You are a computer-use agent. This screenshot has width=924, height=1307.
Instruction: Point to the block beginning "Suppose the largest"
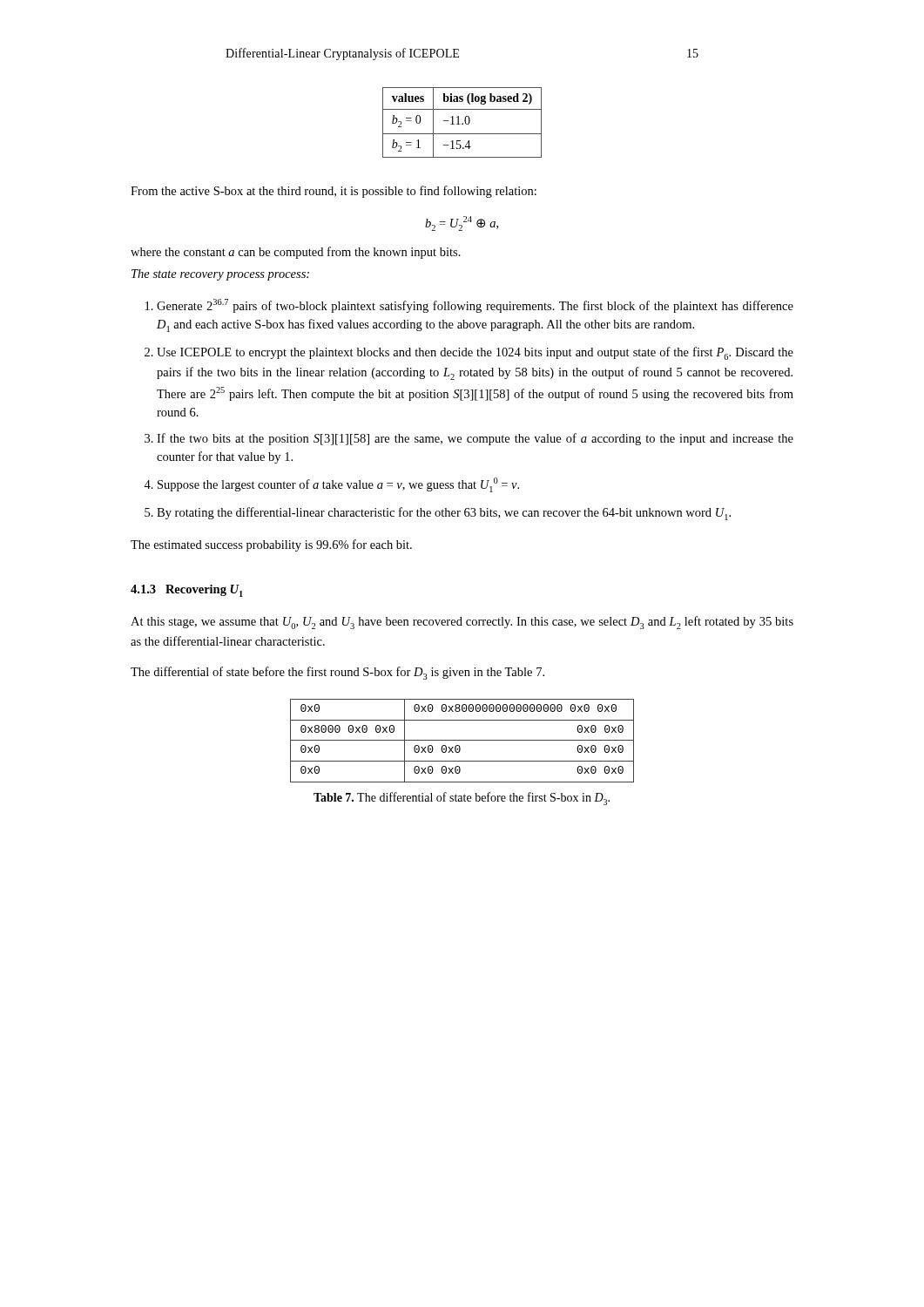pos(338,485)
